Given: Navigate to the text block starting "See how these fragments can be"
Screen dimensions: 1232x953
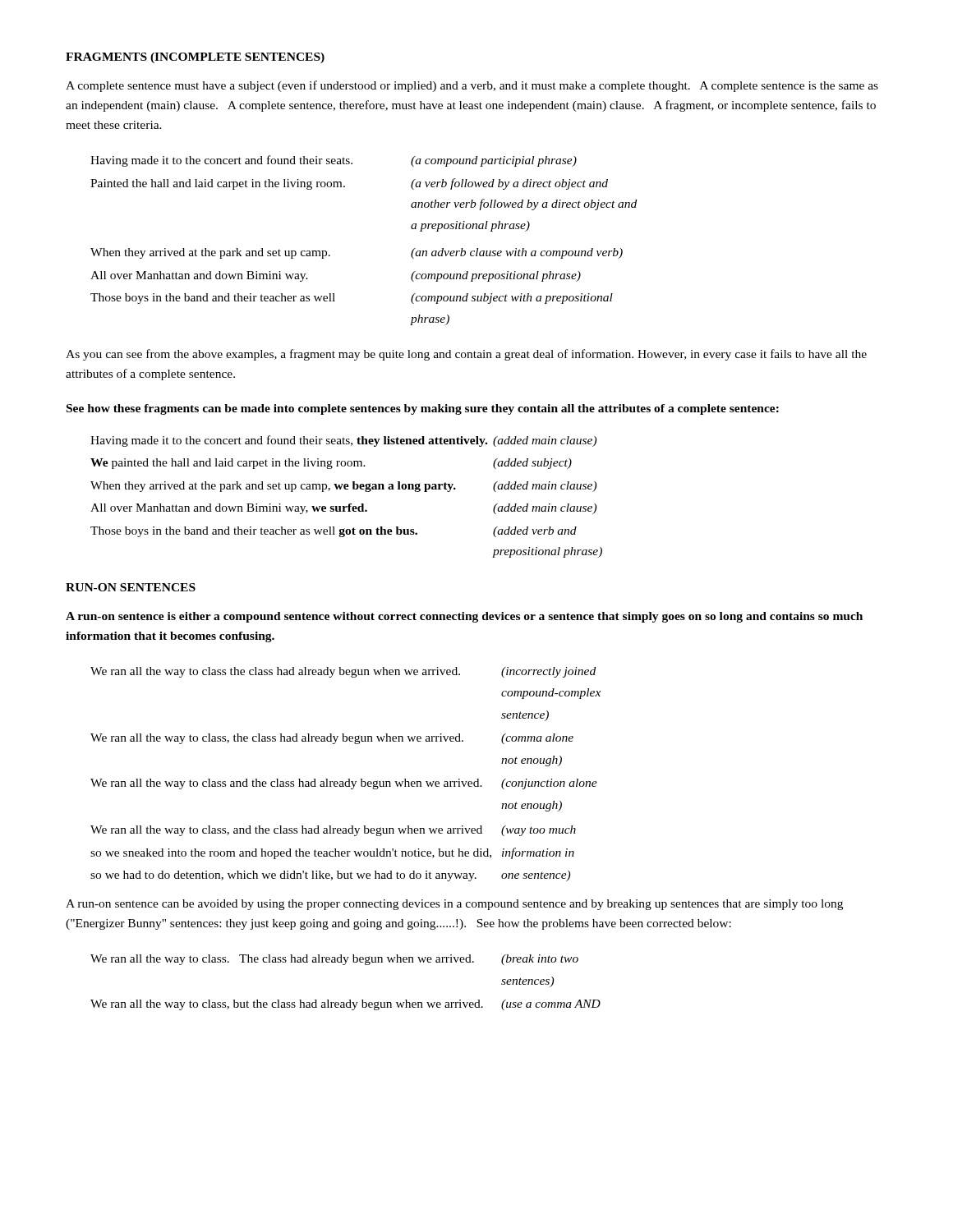Looking at the screenshot, I should 423,407.
